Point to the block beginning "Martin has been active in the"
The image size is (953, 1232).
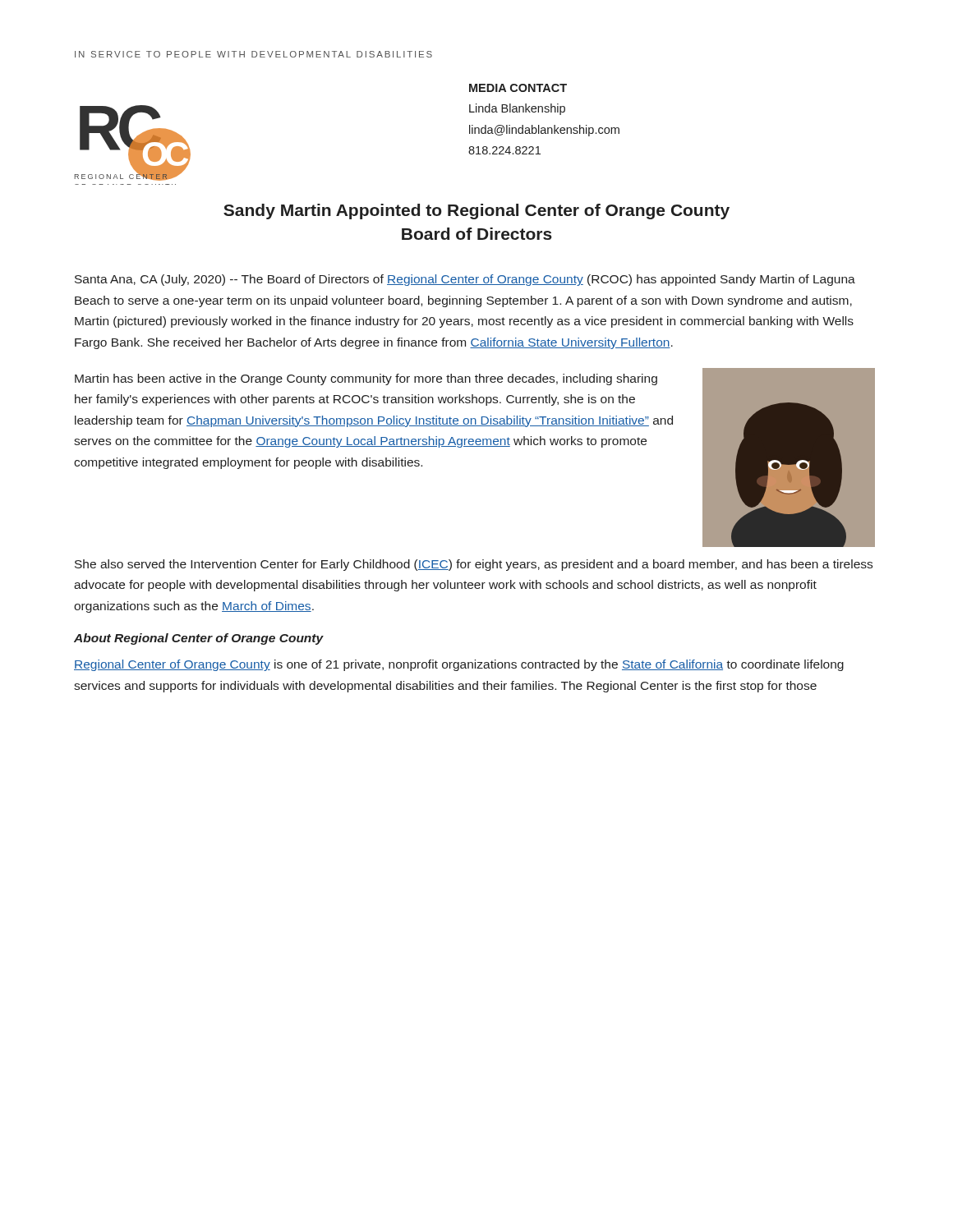click(x=374, y=420)
